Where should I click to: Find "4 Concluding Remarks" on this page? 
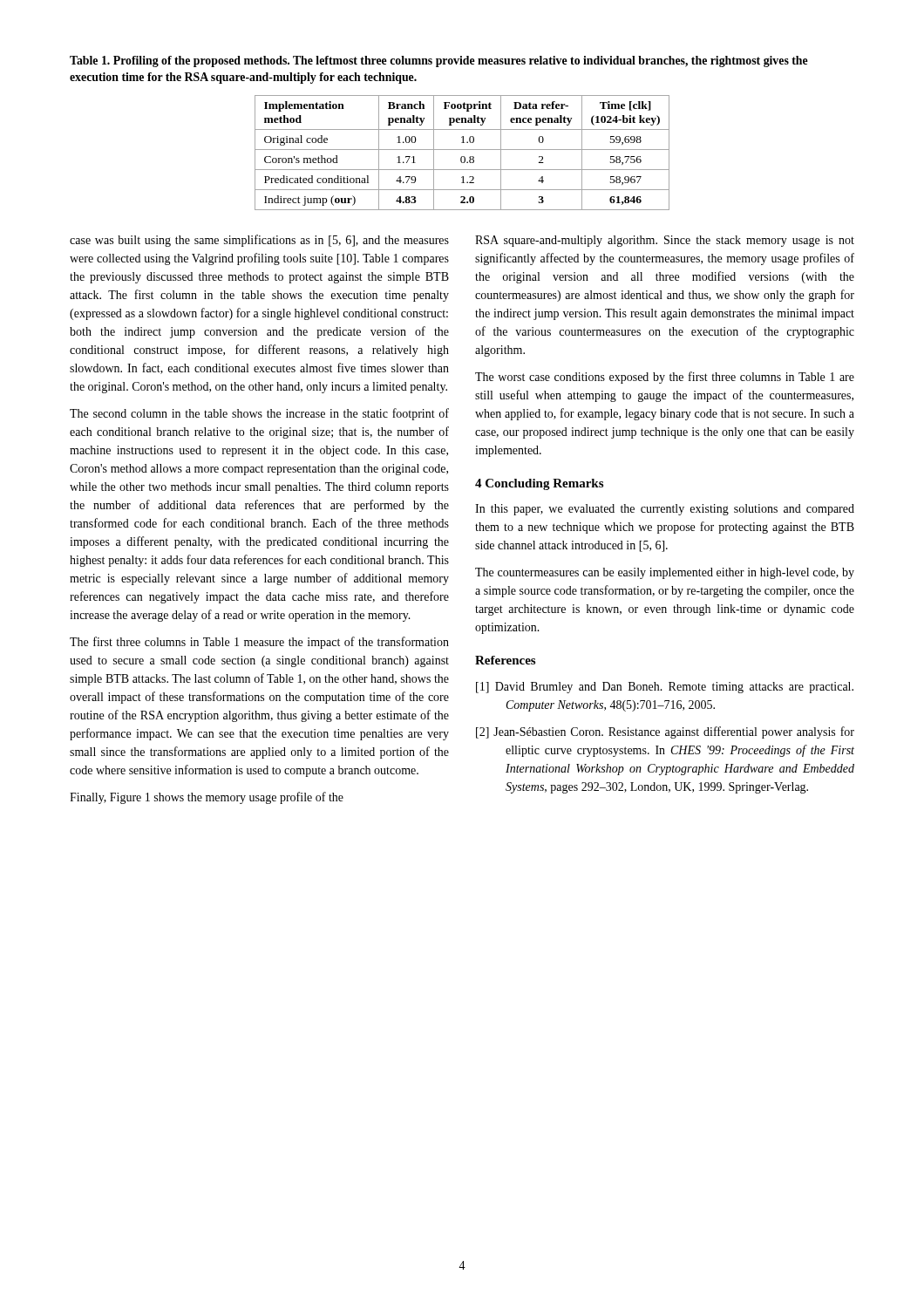[x=539, y=483]
